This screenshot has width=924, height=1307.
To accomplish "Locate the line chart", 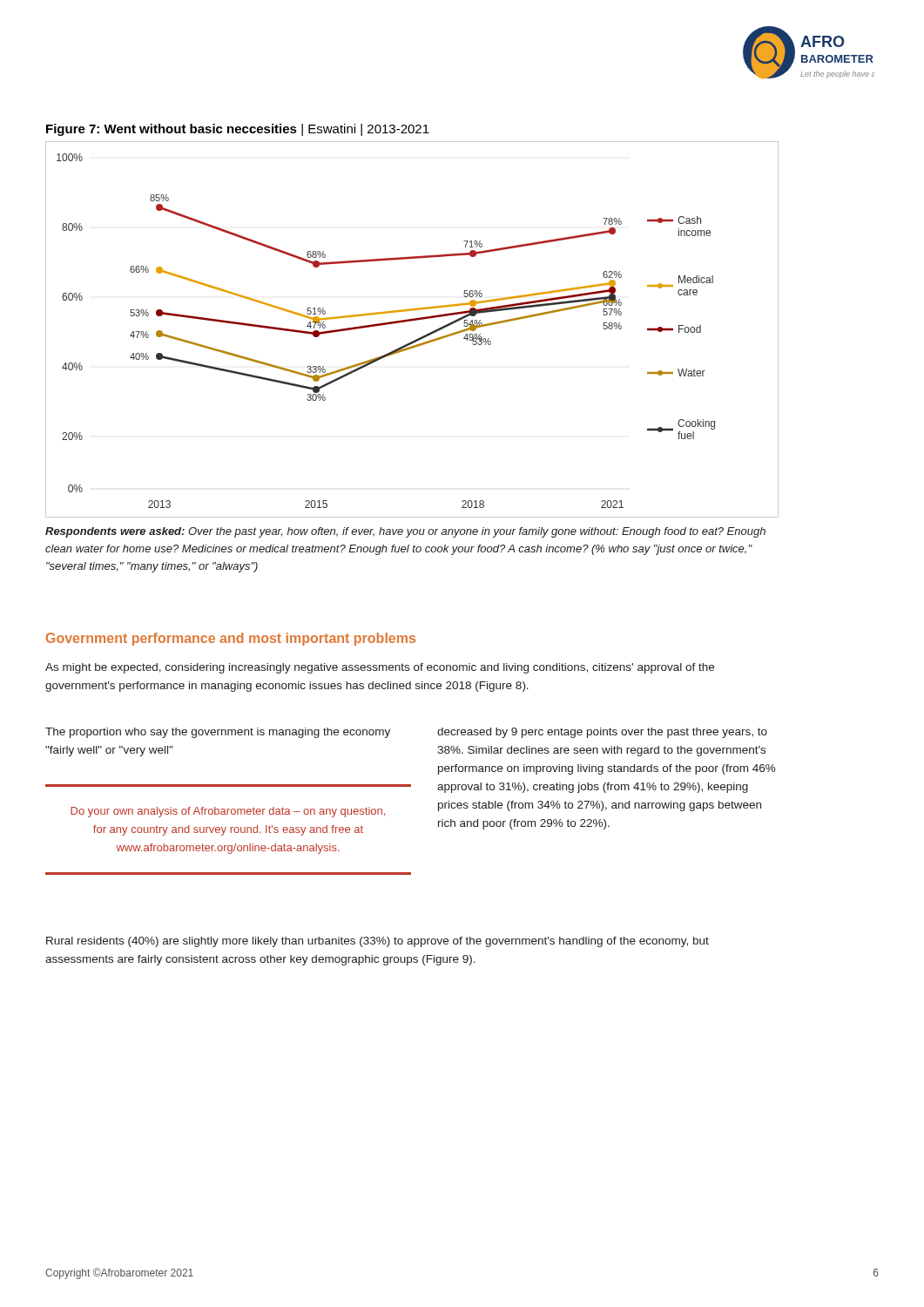I will click(411, 329).
